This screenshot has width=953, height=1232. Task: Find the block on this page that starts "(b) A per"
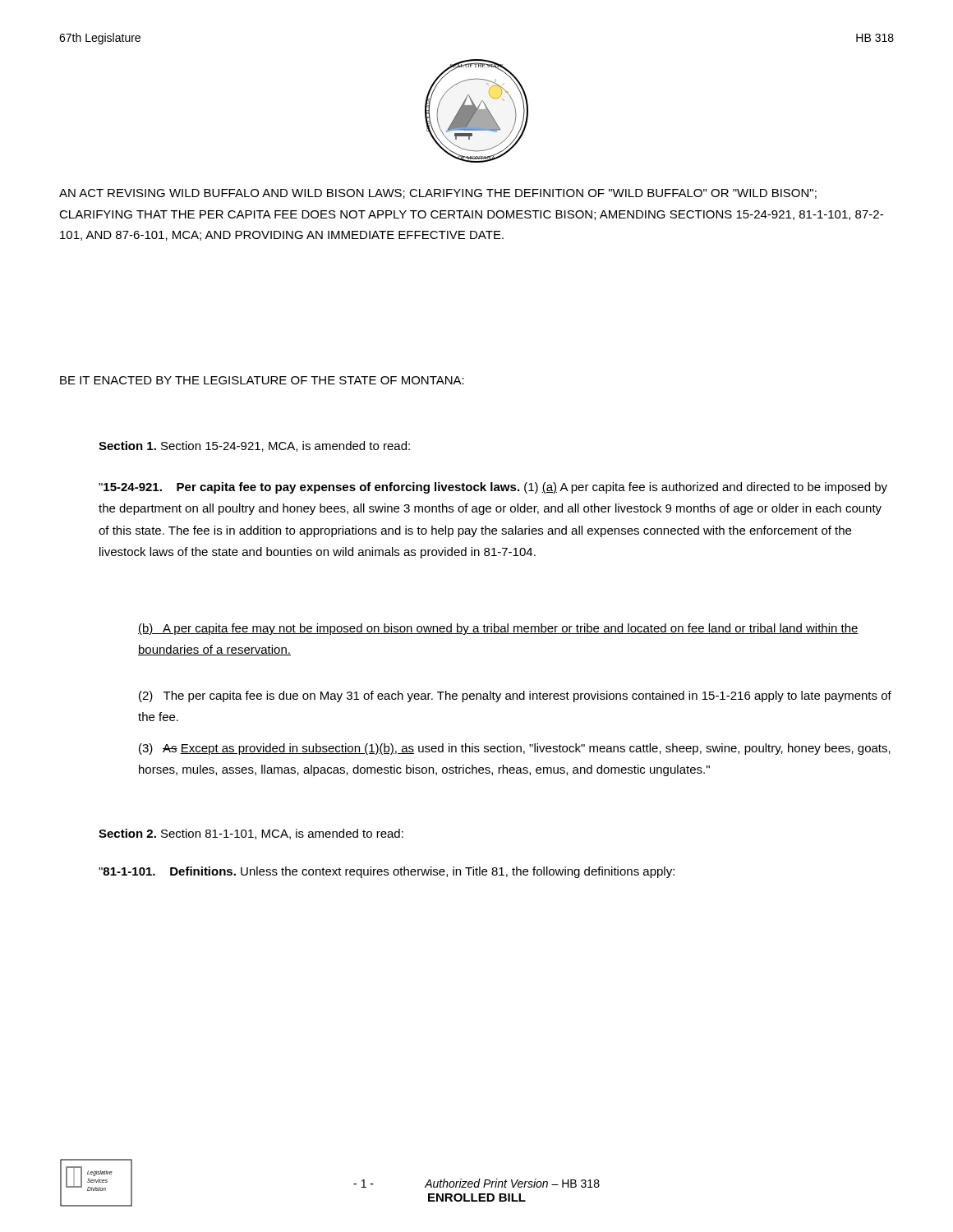(498, 639)
